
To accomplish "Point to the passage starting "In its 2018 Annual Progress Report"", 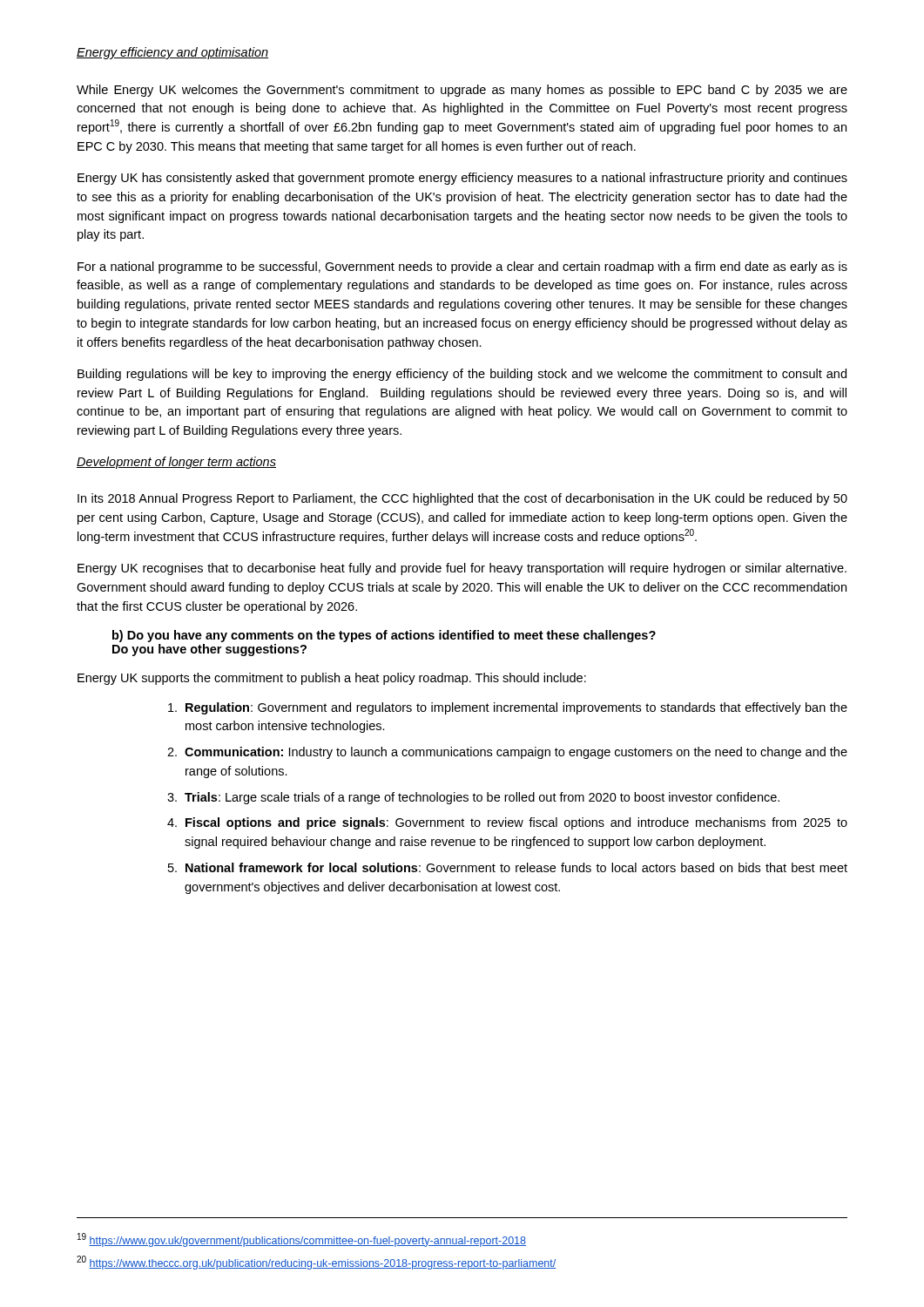I will click(462, 518).
